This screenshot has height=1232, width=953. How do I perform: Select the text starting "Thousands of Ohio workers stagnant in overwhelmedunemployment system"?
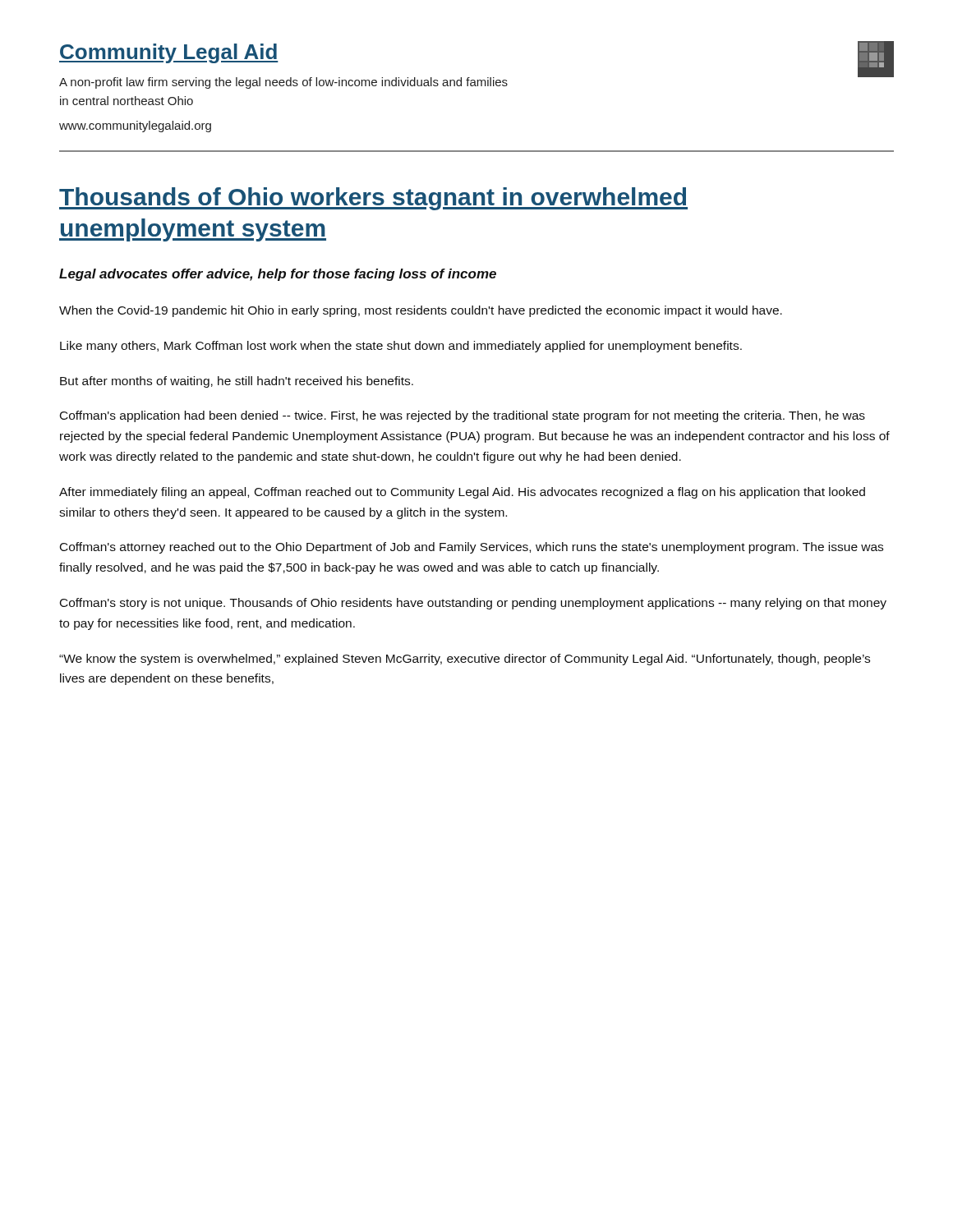[476, 212]
